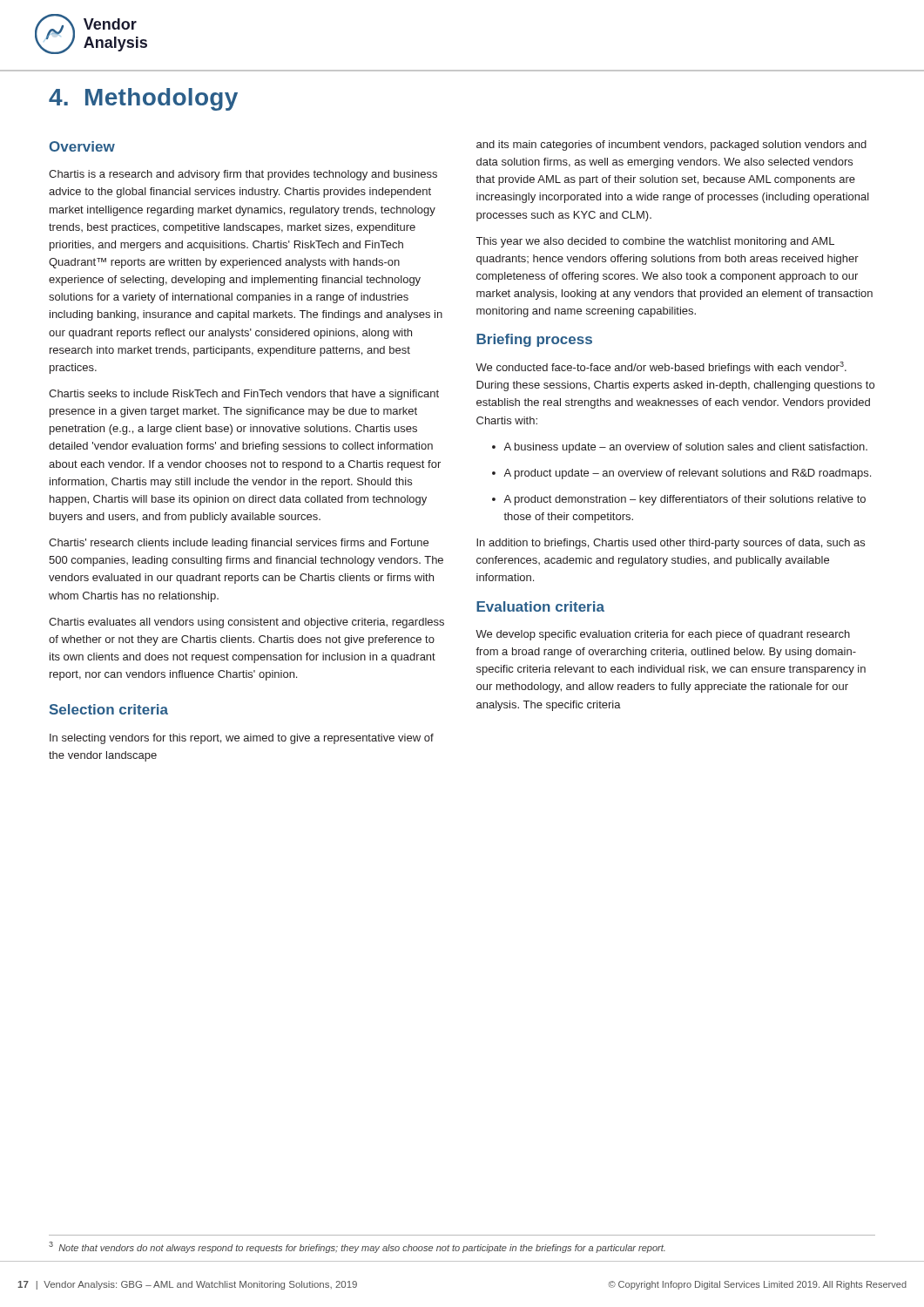The width and height of the screenshot is (924, 1307).
Task: Select the text block containing "Chartis' research clients include leading financial"
Action: 248,569
